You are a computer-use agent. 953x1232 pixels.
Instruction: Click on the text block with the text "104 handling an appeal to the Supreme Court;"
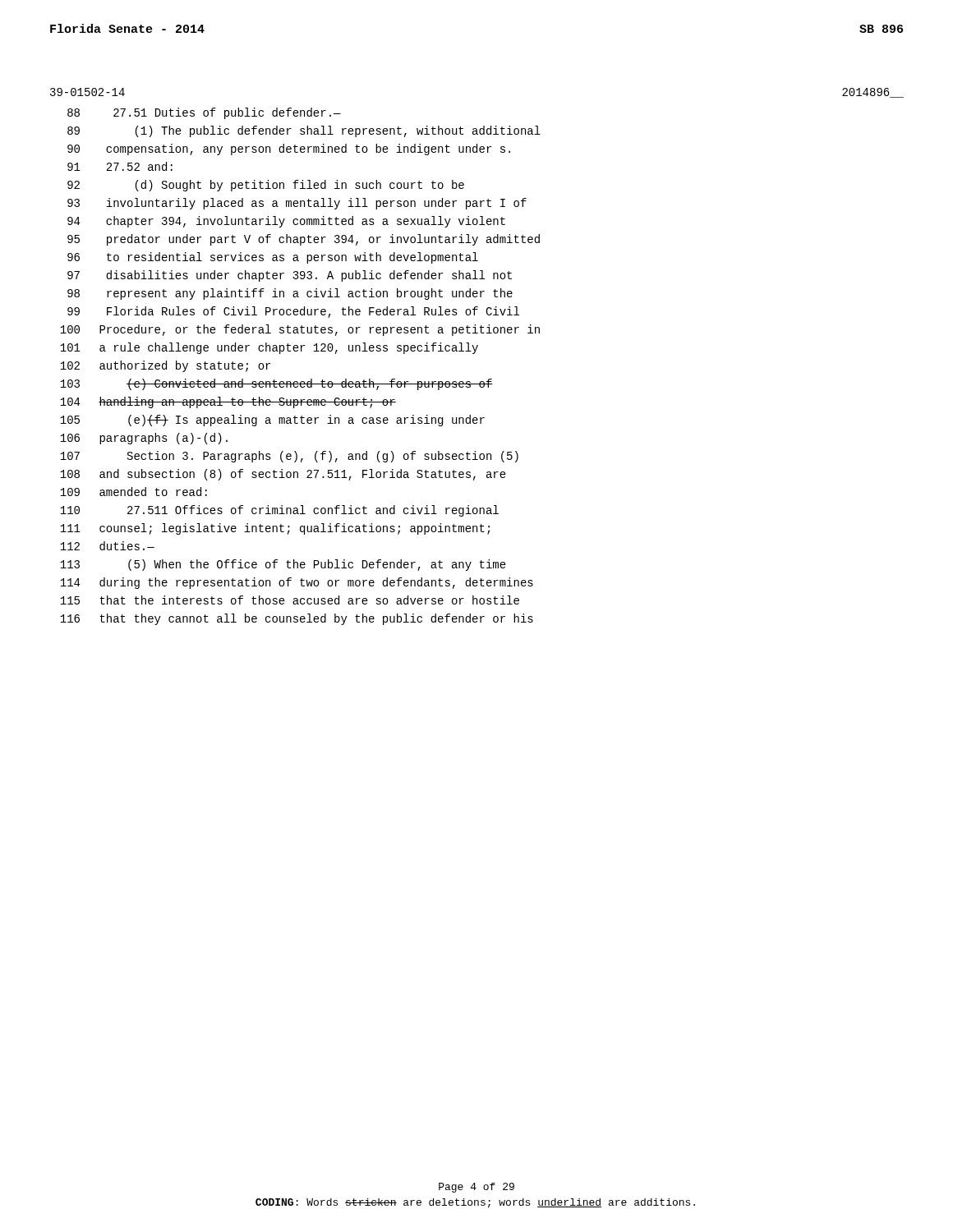[x=228, y=402]
